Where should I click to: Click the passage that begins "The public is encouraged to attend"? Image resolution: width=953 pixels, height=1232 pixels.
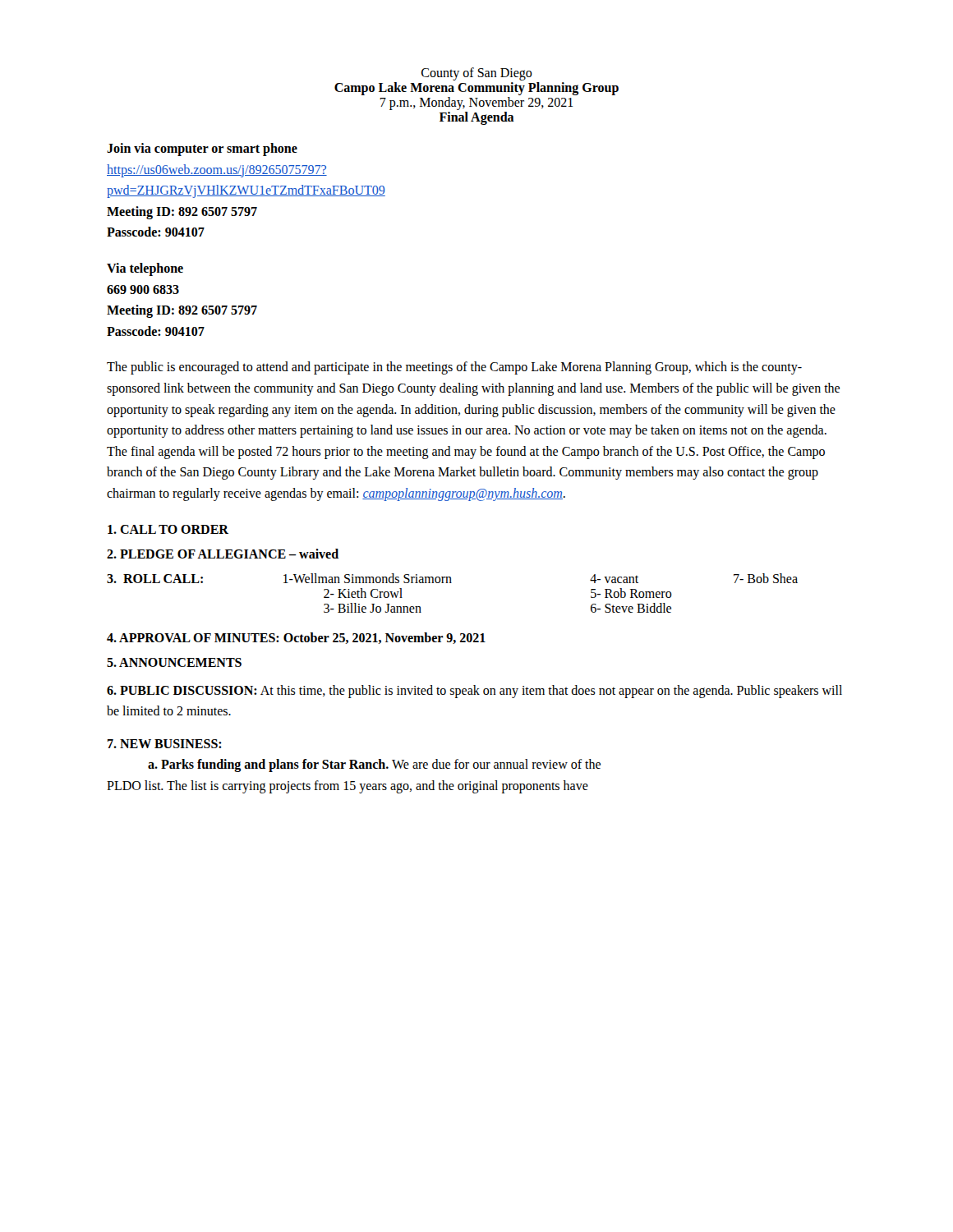474,430
